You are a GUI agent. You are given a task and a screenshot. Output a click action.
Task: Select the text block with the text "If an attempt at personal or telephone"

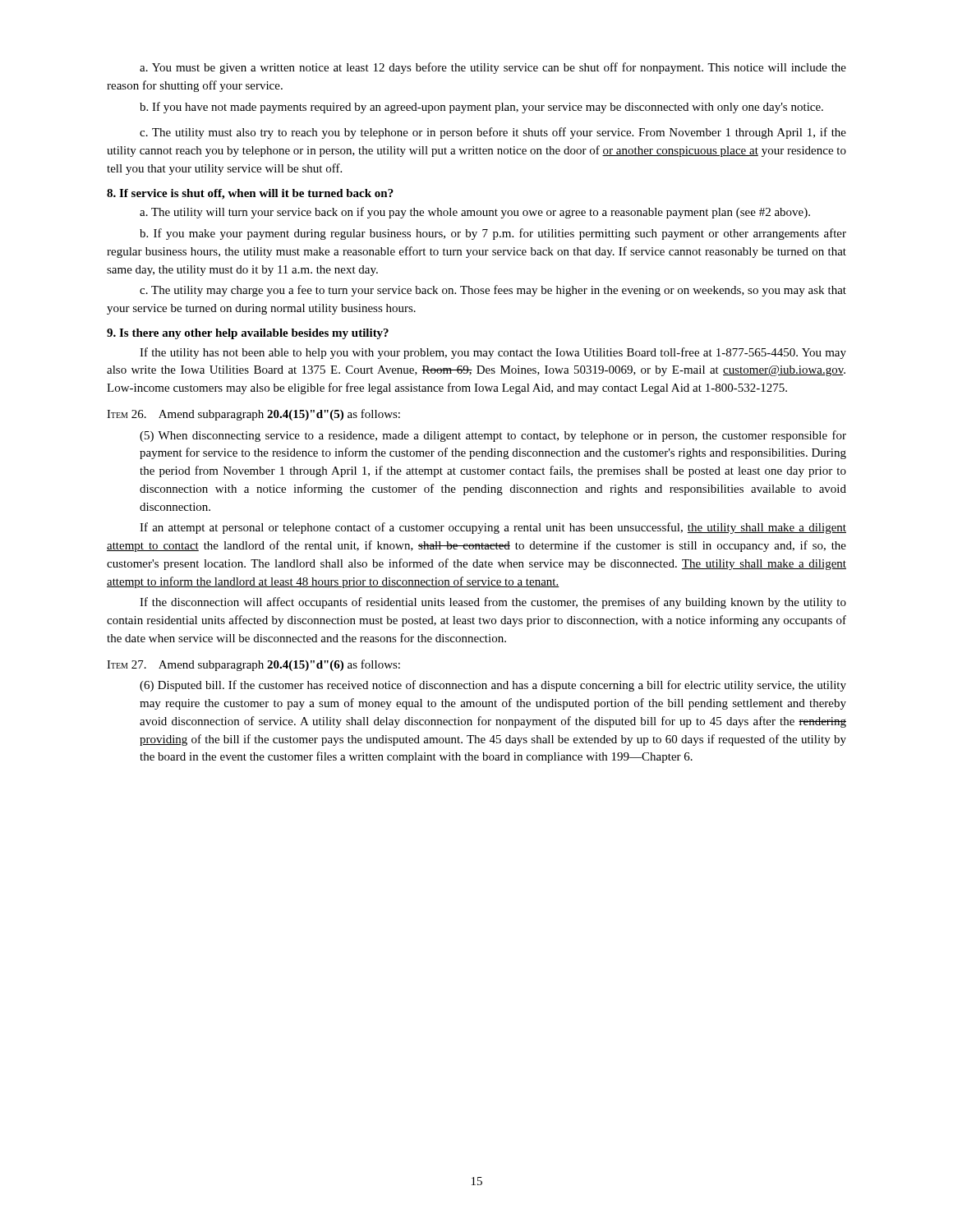[x=476, y=555]
